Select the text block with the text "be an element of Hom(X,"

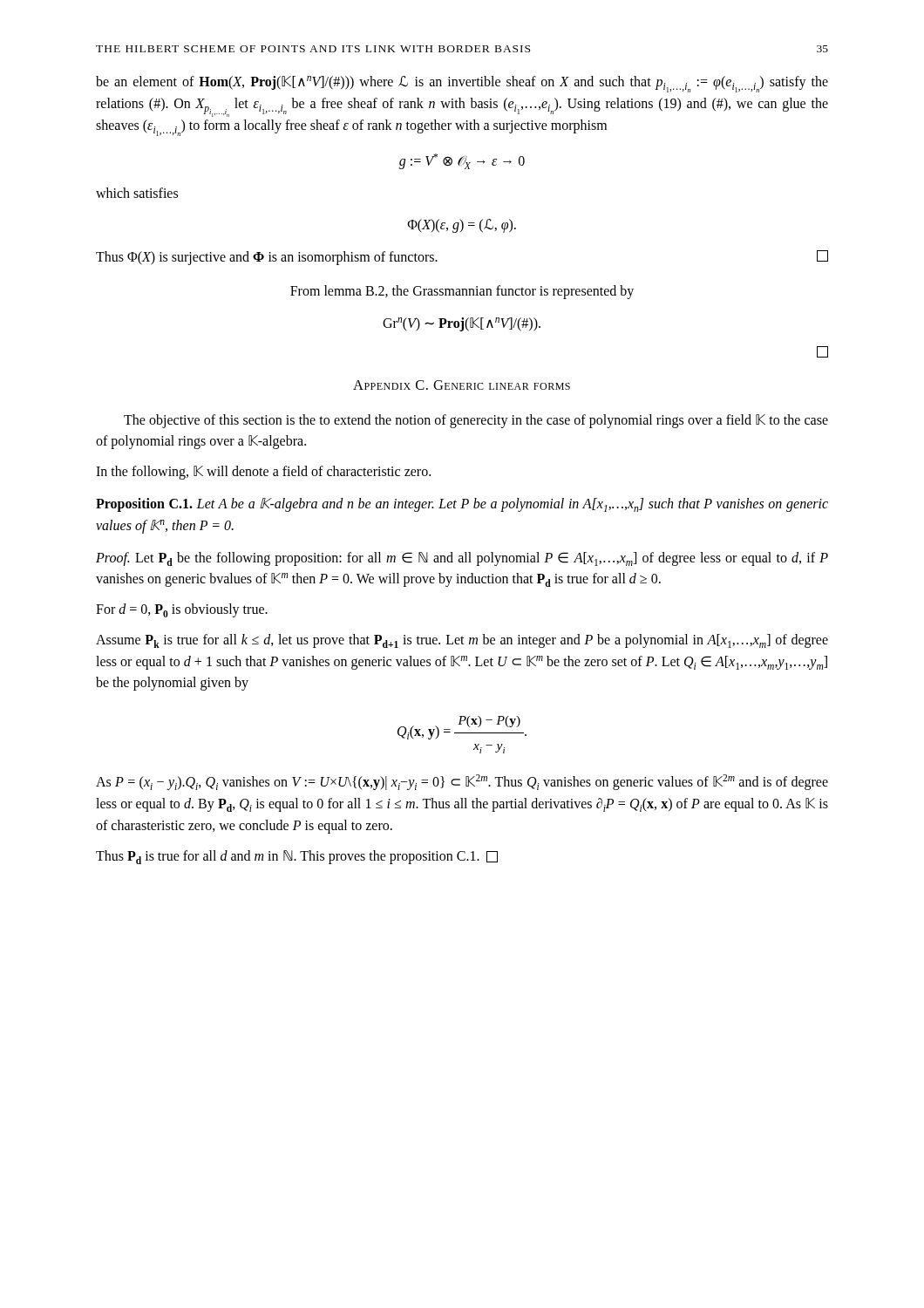pos(462,104)
